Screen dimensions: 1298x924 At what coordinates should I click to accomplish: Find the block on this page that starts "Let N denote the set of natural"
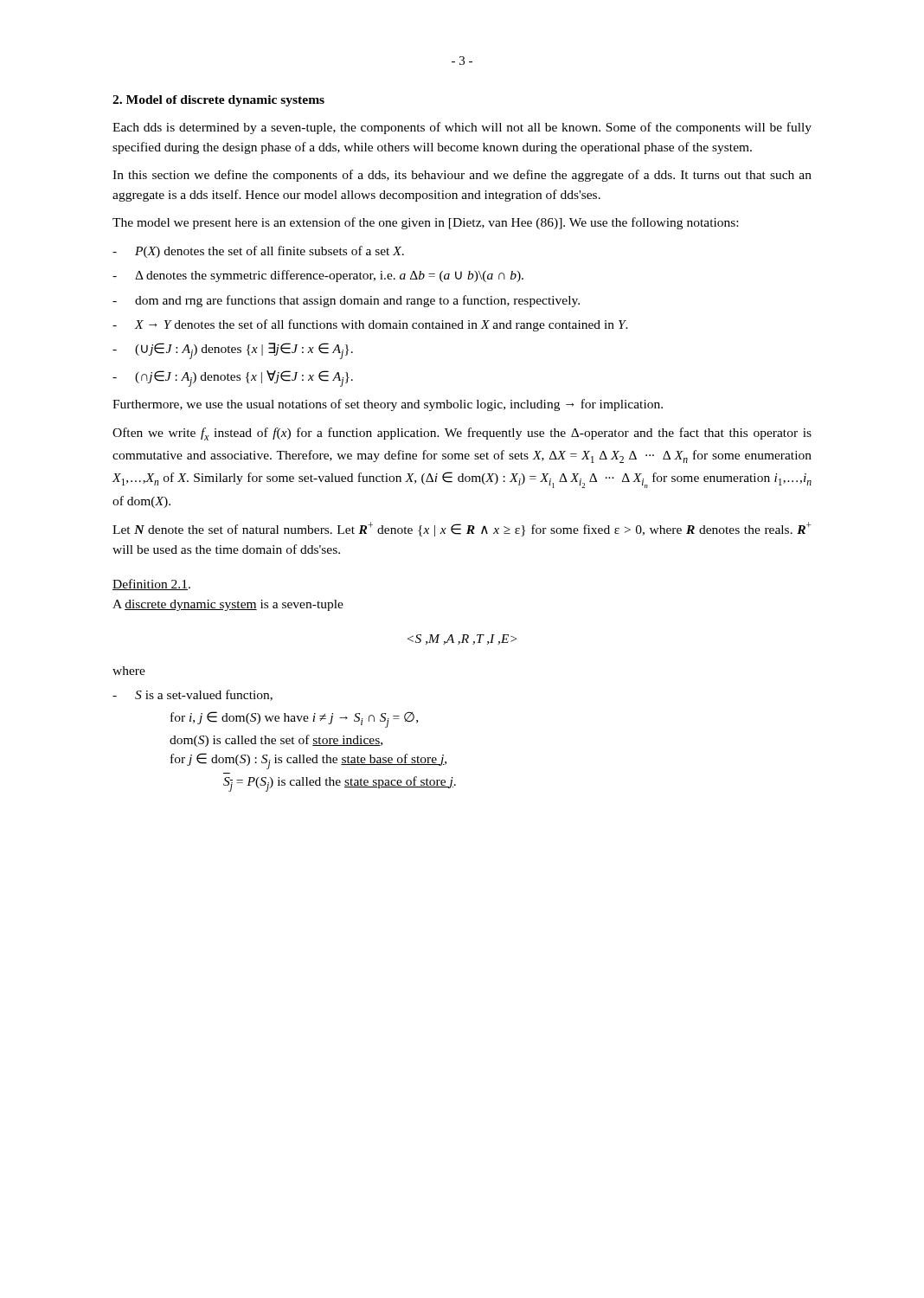[x=462, y=538]
